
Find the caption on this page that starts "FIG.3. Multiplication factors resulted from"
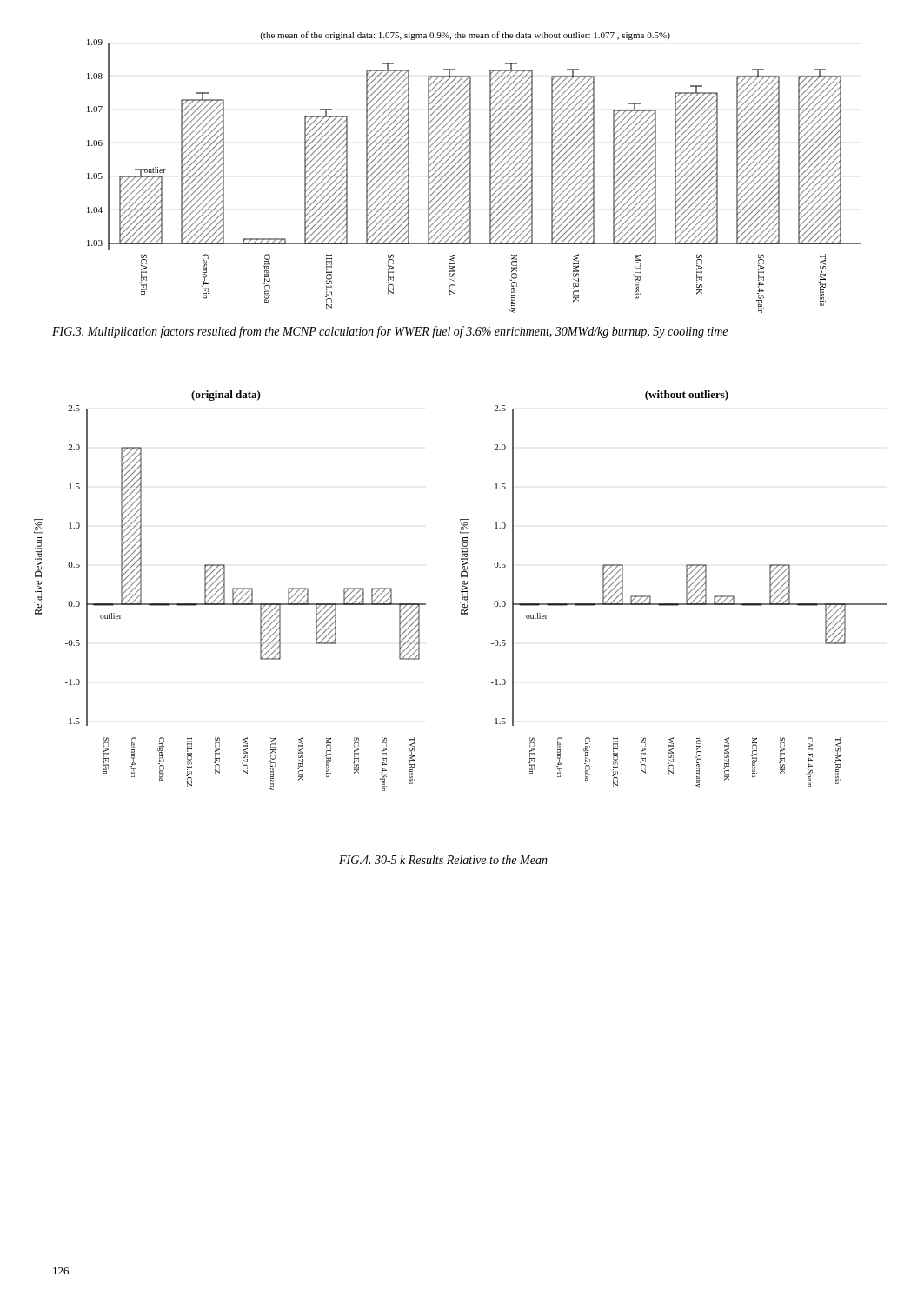pyautogui.click(x=390, y=332)
